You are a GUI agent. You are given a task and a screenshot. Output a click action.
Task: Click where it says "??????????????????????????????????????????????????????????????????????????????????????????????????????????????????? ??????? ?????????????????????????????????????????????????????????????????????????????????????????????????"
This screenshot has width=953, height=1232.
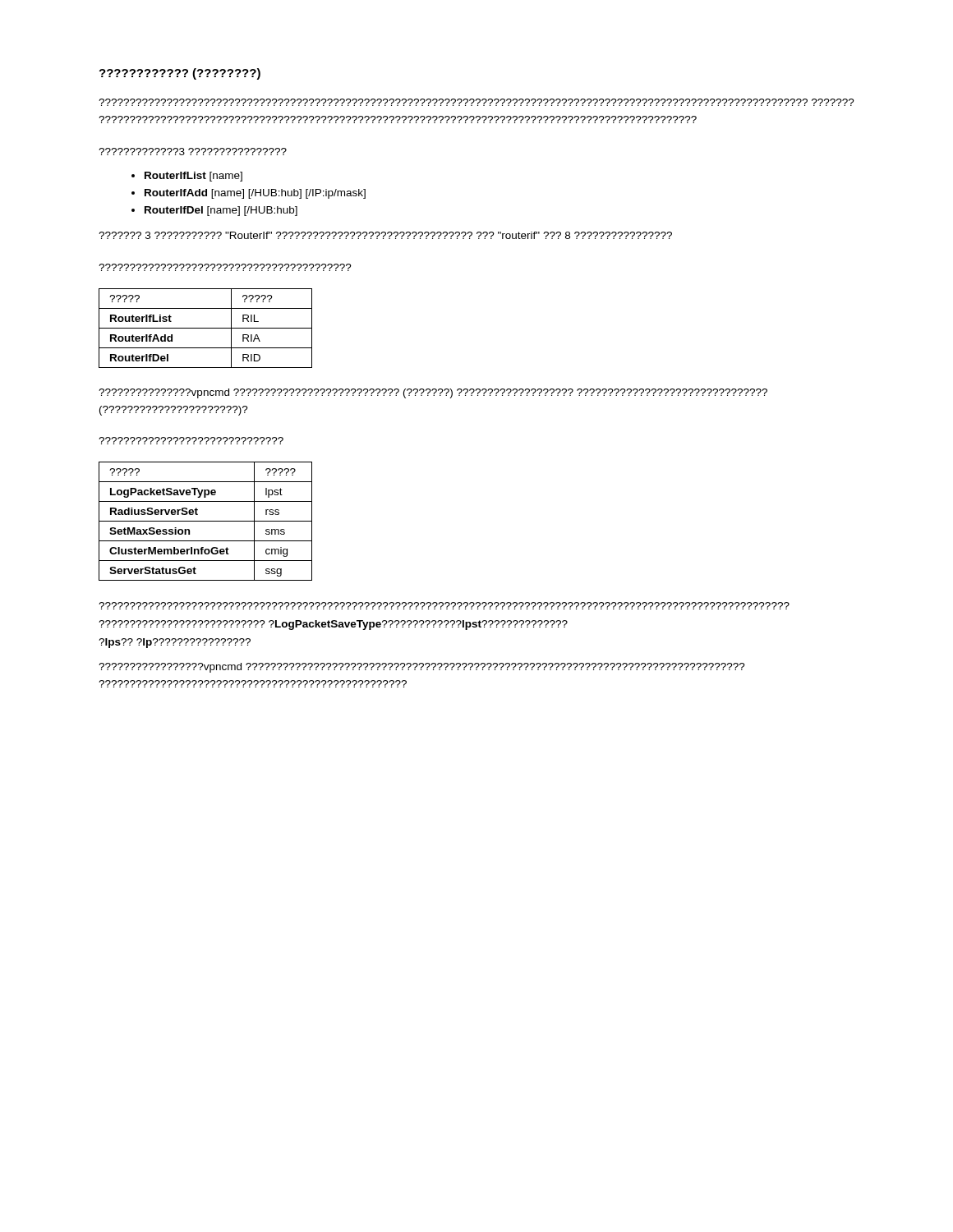[476, 111]
